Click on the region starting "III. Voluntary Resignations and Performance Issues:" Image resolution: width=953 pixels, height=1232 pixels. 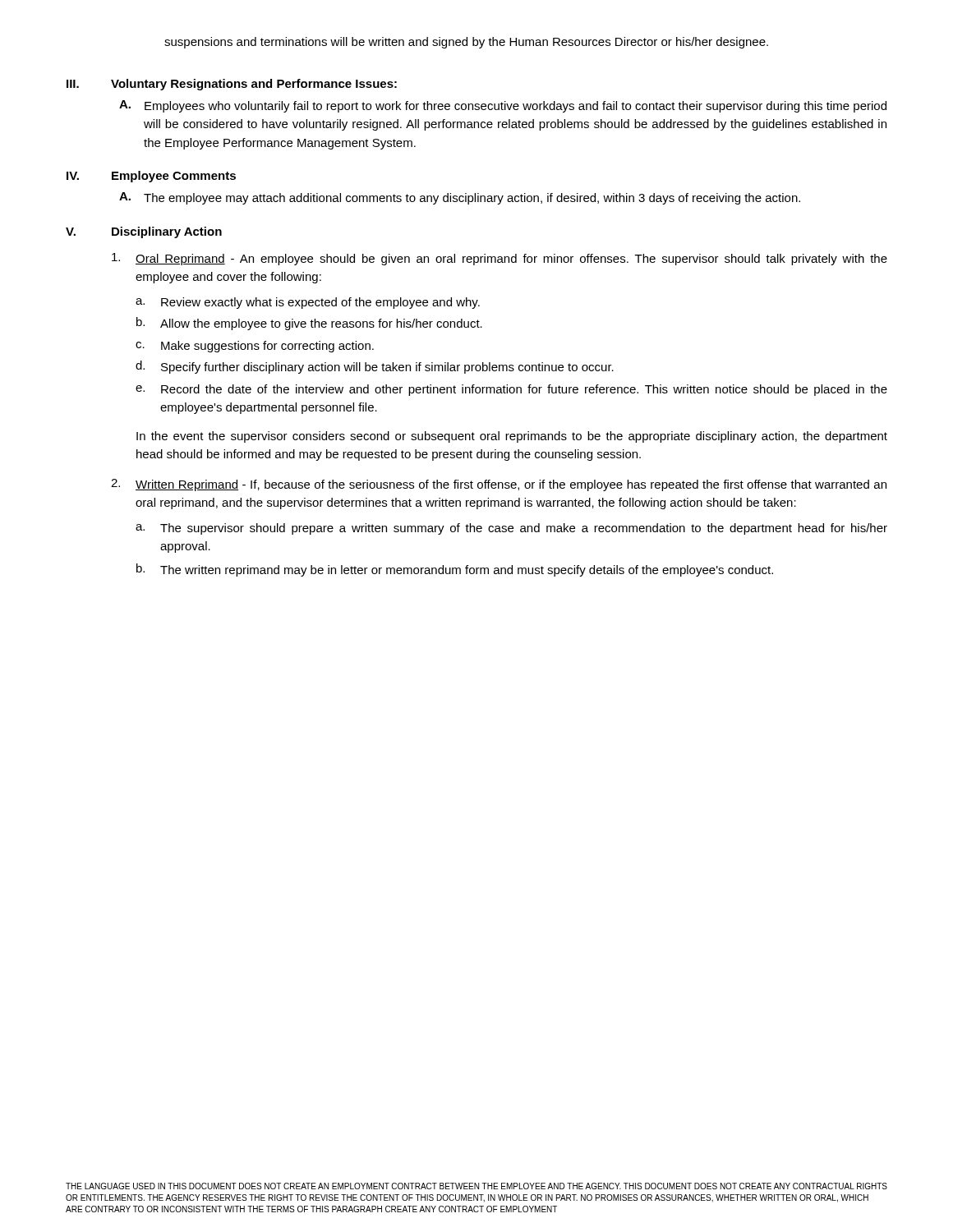click(x=232, y=83)
